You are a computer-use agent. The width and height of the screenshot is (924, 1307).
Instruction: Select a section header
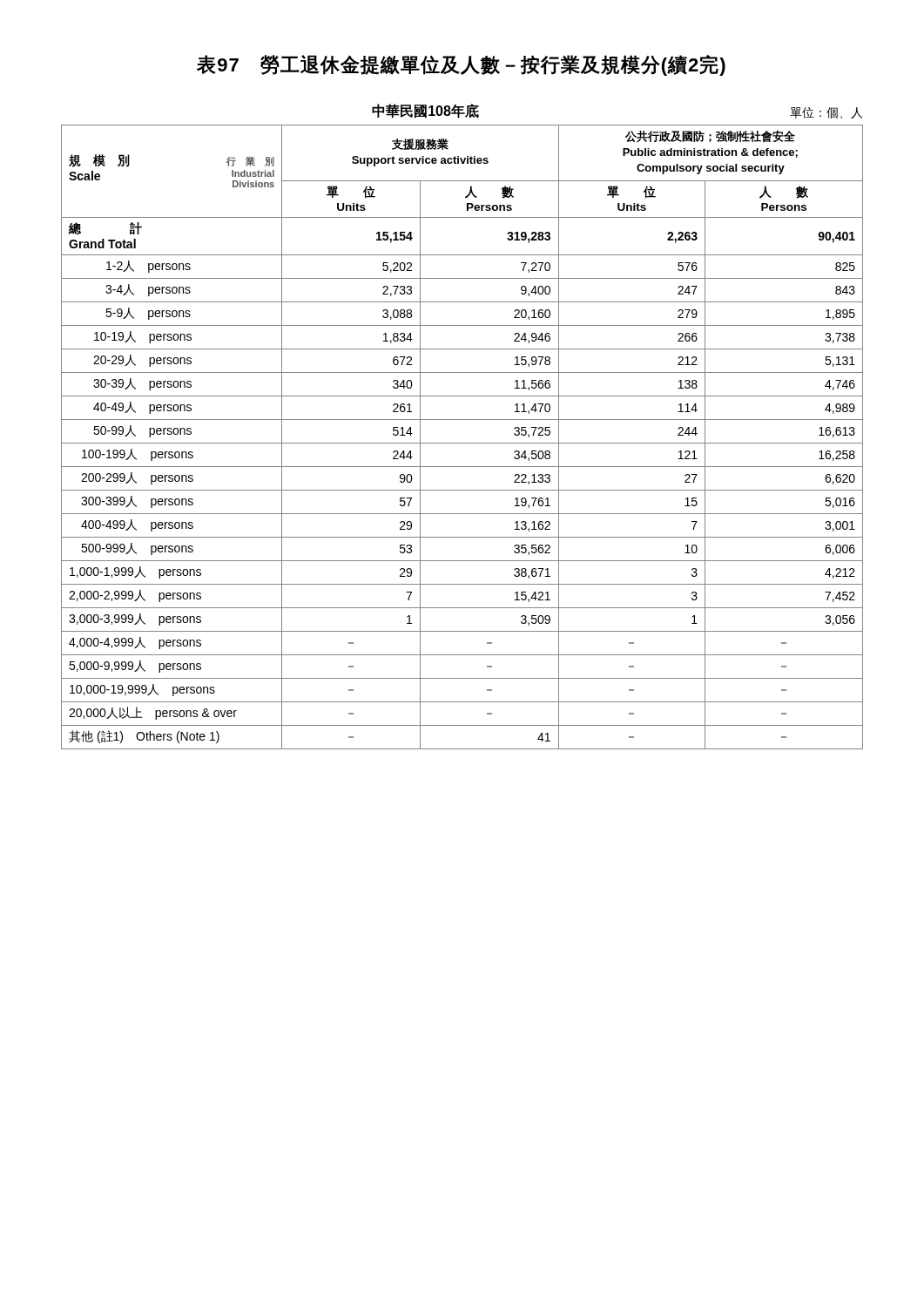pos(425,111)
